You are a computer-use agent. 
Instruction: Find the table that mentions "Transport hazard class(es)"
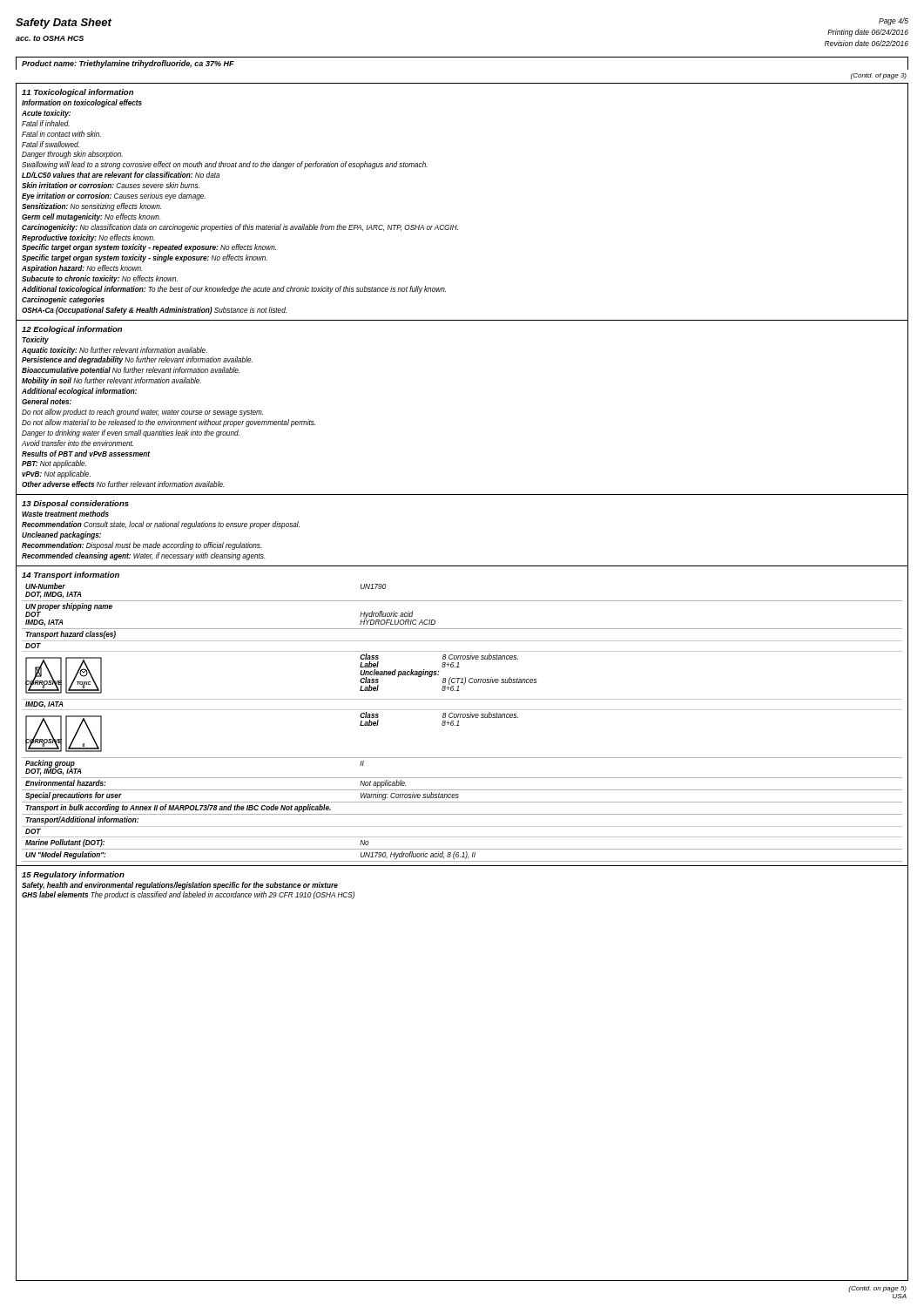point(462,721)
